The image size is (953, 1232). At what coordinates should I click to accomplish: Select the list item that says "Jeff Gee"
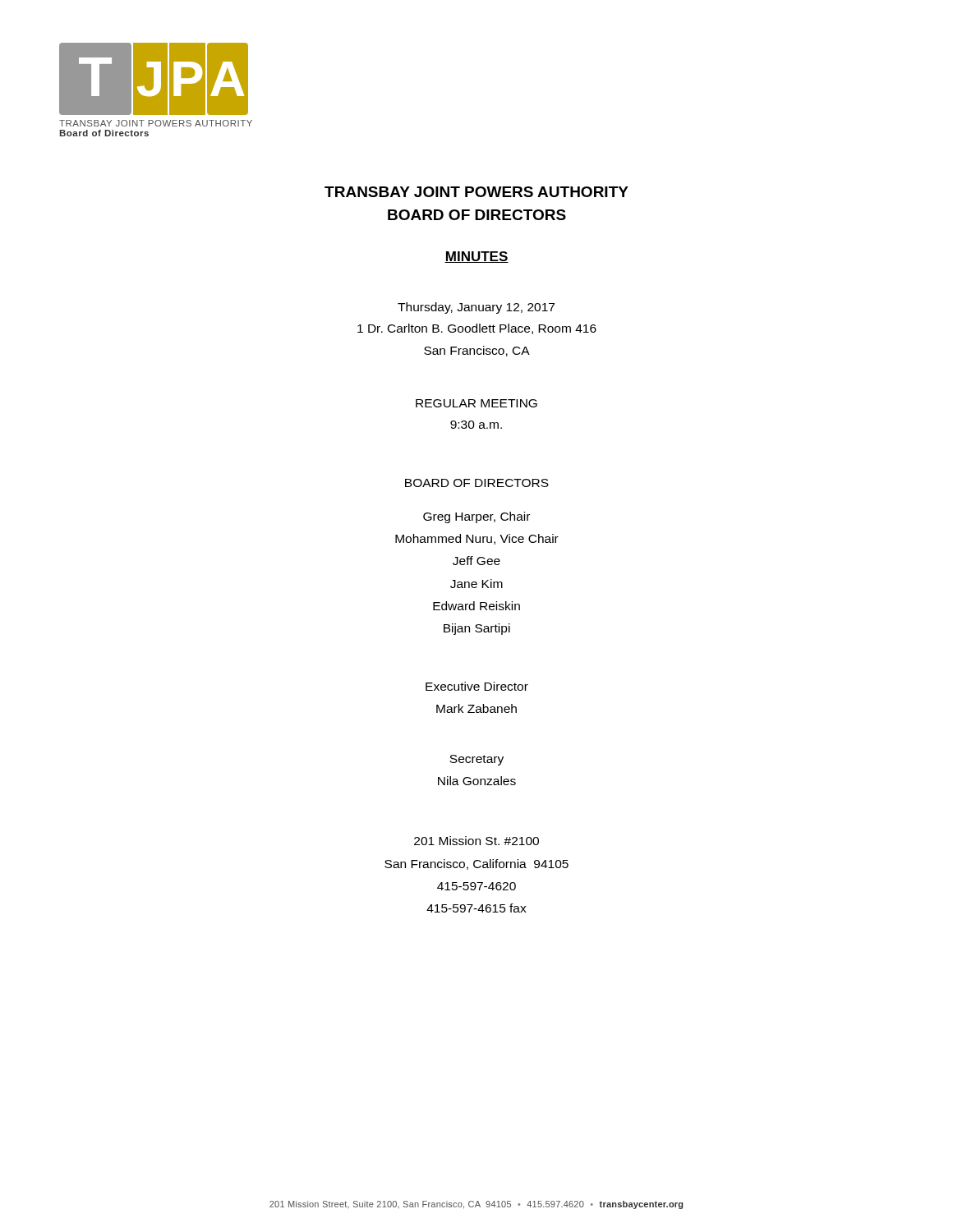[x=476, y=561]
